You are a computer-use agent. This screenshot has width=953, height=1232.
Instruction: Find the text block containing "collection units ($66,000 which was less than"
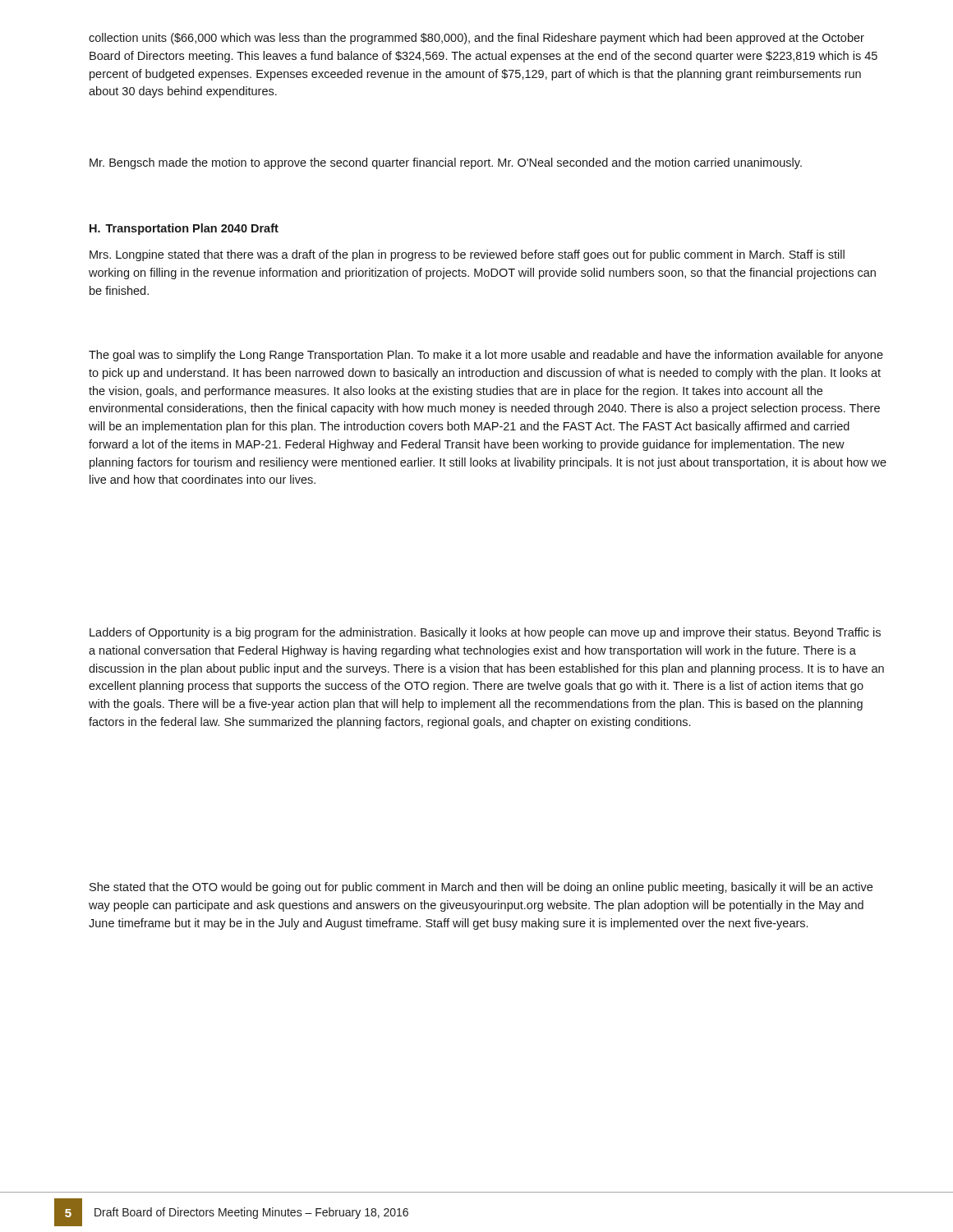coord(483,65)
